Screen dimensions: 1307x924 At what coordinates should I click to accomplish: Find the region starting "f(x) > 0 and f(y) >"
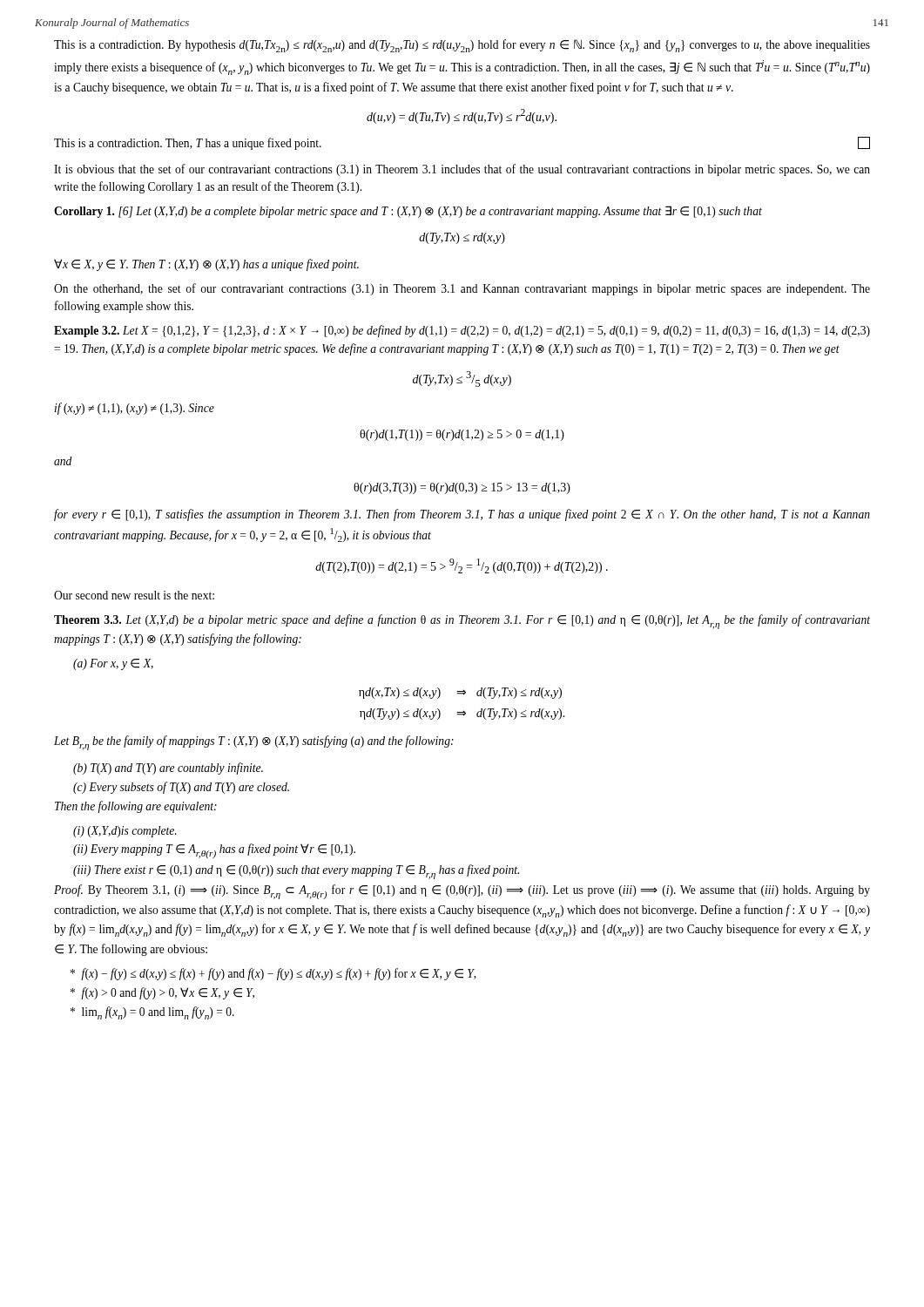click(162, 993)
